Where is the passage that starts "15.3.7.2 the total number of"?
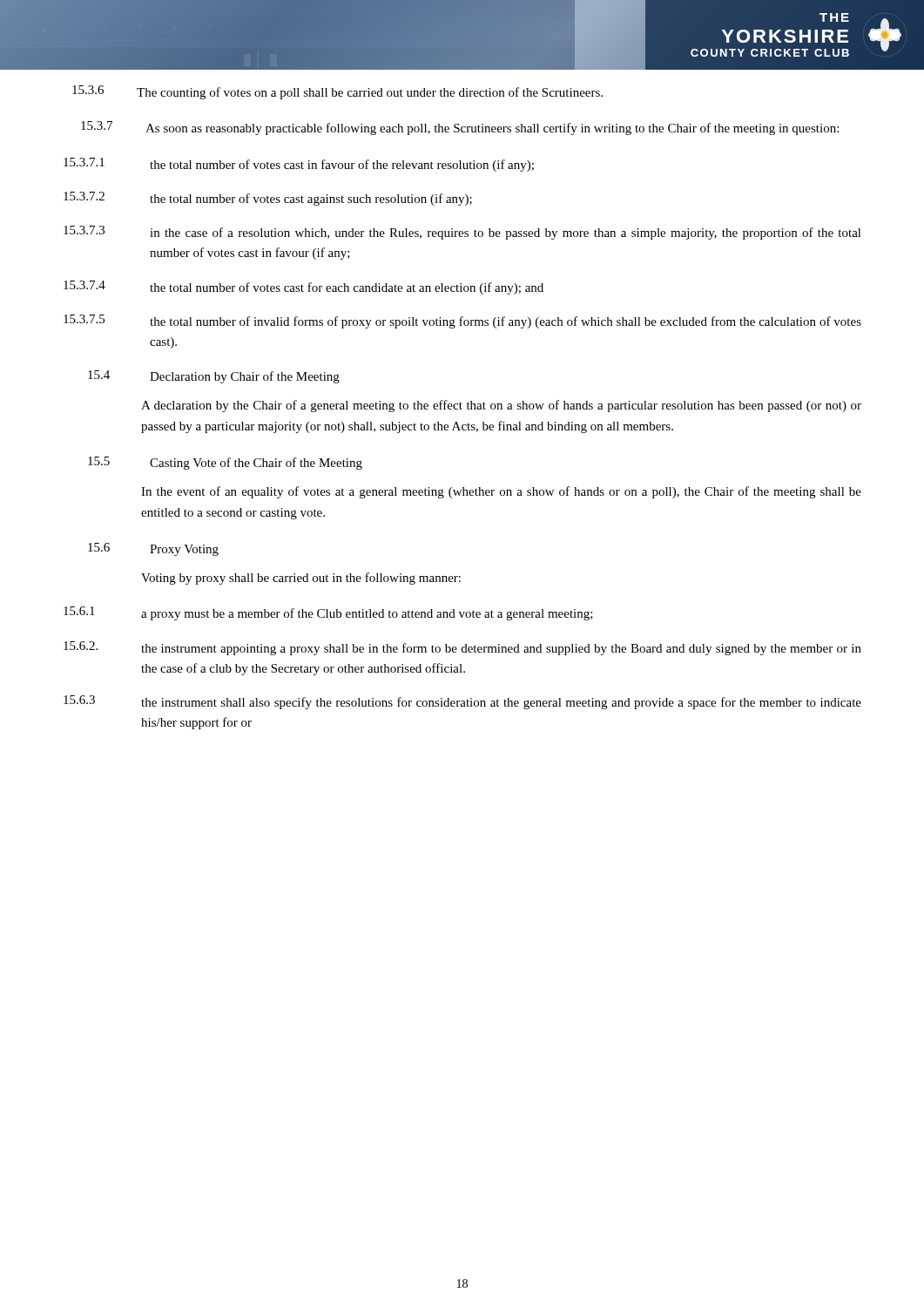 tap(462, 199)
